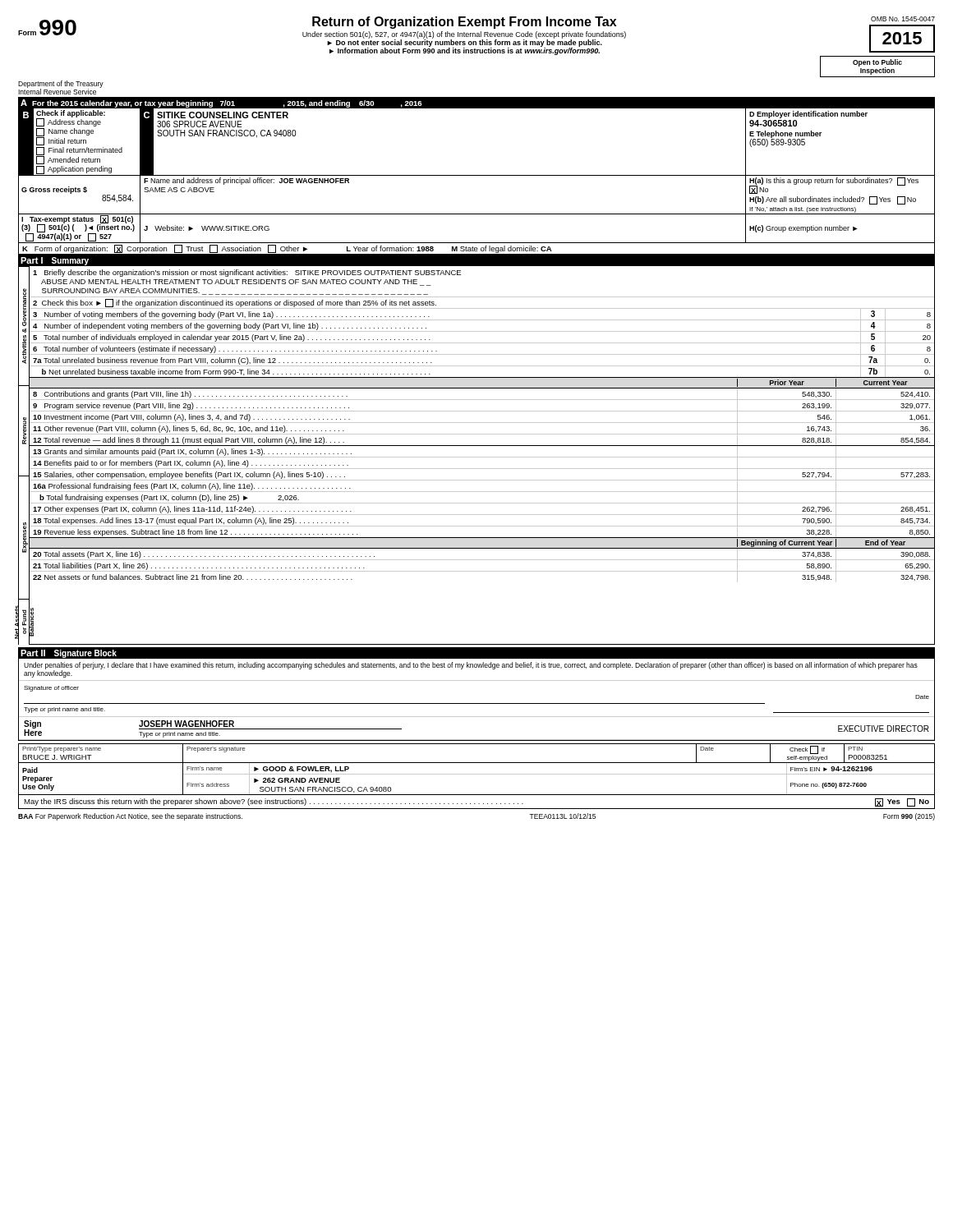Click the passage that begins "For the 2015 calendar year, or tax year"
953x1232 pixels.
(227, 103)
